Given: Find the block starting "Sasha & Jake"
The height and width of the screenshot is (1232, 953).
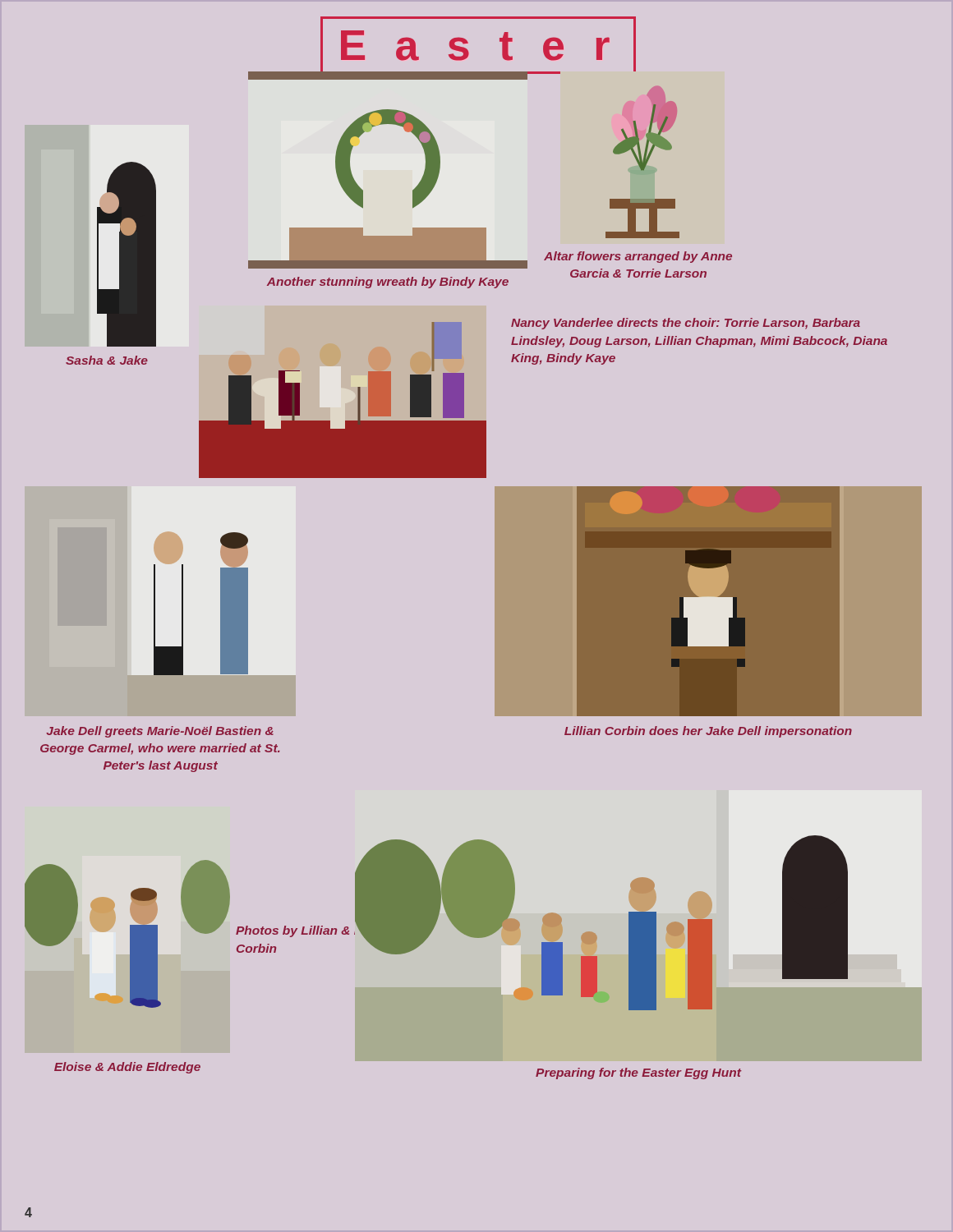Looking at the screenshot, I should [107, 360].
